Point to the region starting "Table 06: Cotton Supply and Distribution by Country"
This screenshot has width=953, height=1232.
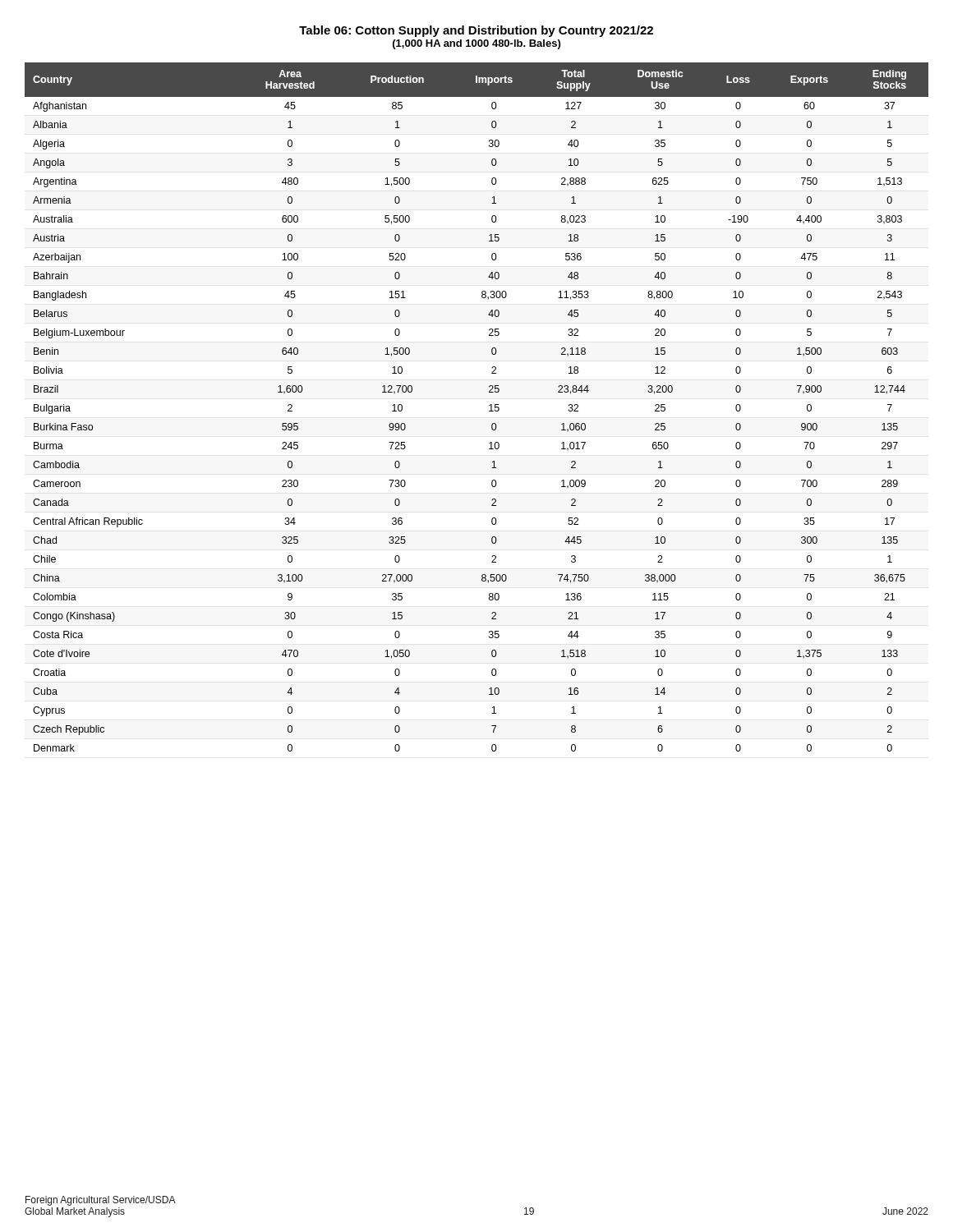click(x=476, y=36)
